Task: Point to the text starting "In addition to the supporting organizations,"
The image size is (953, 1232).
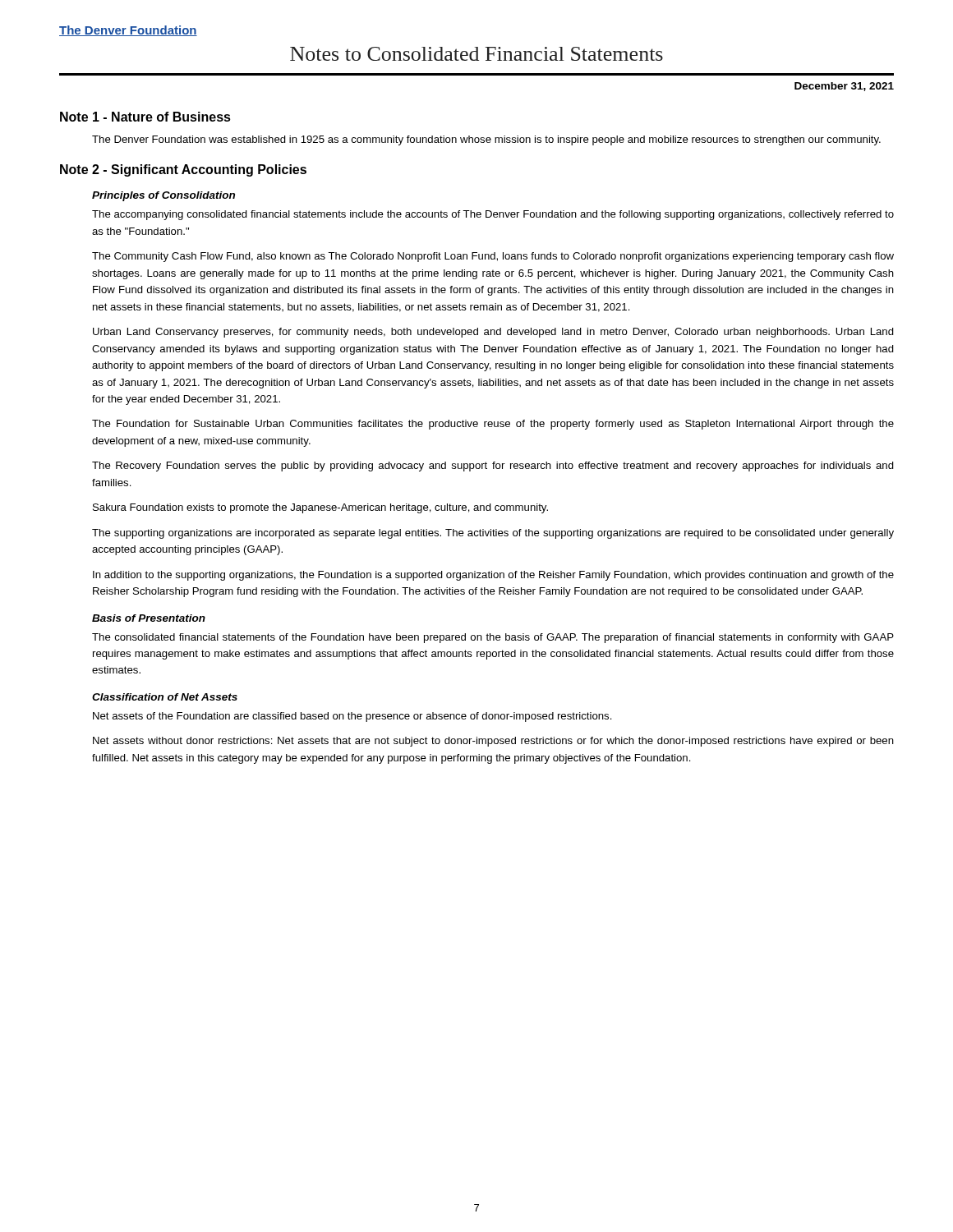Action: [x=493, y=583]
